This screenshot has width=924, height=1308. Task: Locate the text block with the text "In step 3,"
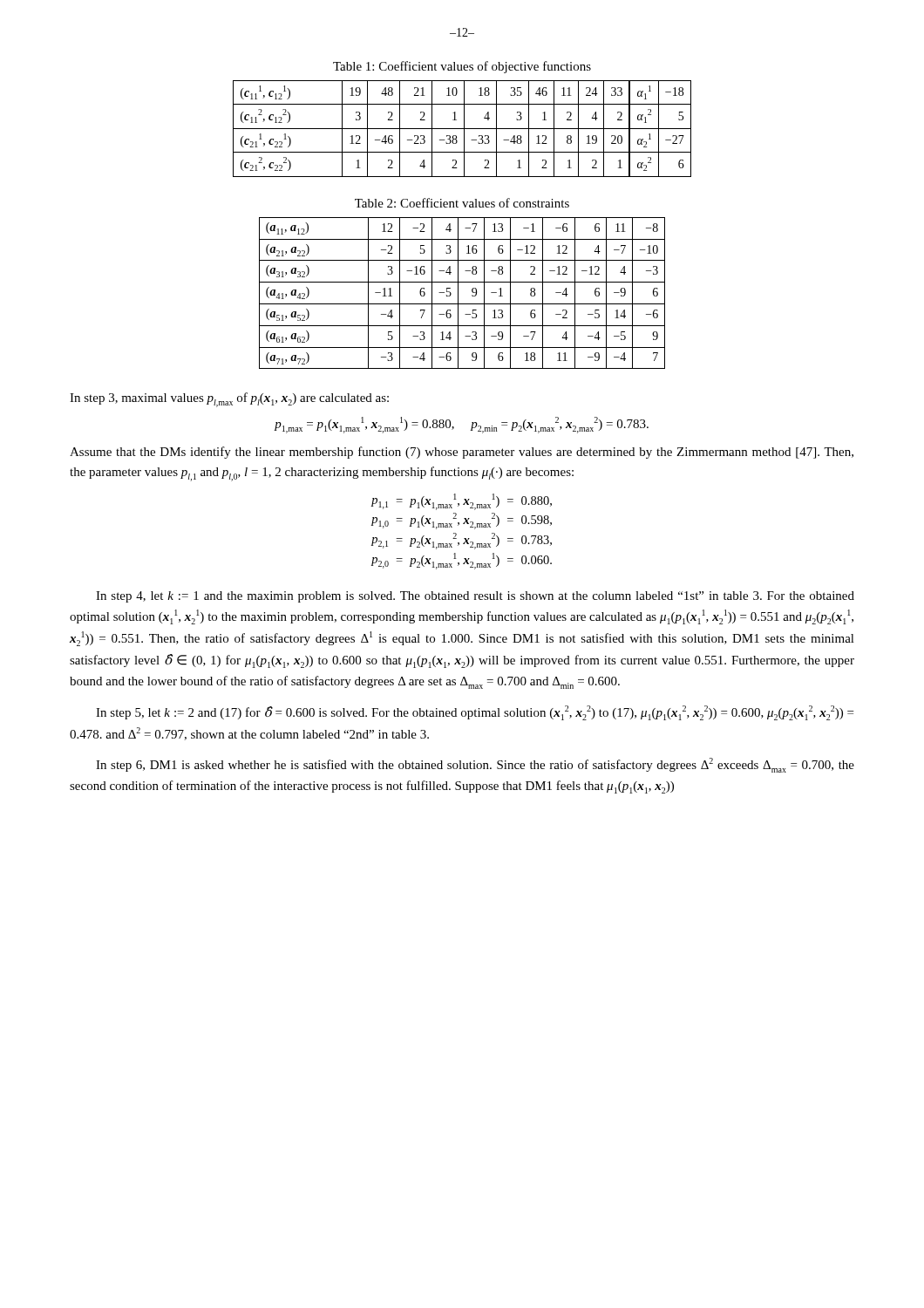point(230,399)
